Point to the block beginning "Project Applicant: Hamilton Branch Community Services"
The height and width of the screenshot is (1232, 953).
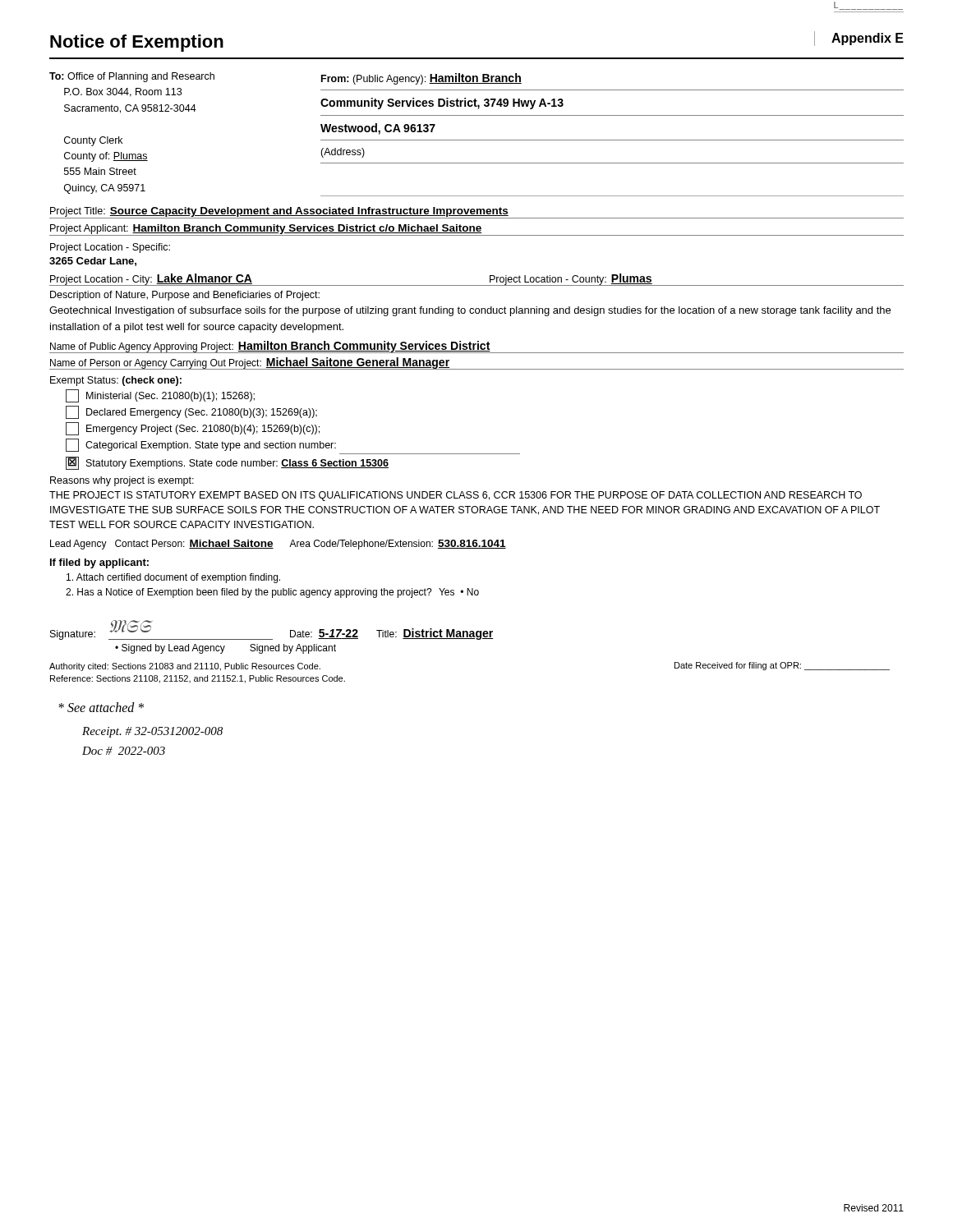click(x=476, y=228)
